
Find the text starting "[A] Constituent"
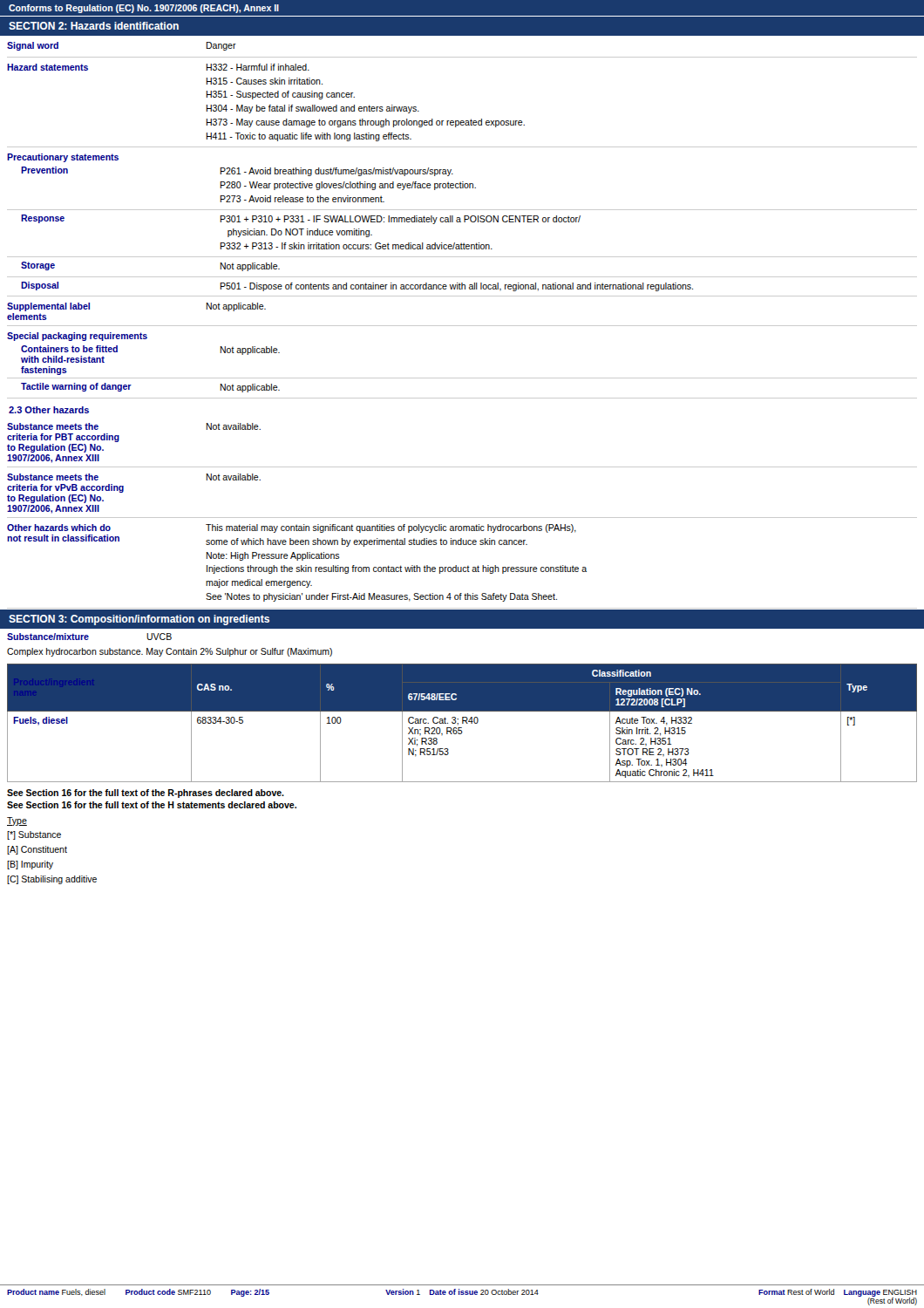37,849
